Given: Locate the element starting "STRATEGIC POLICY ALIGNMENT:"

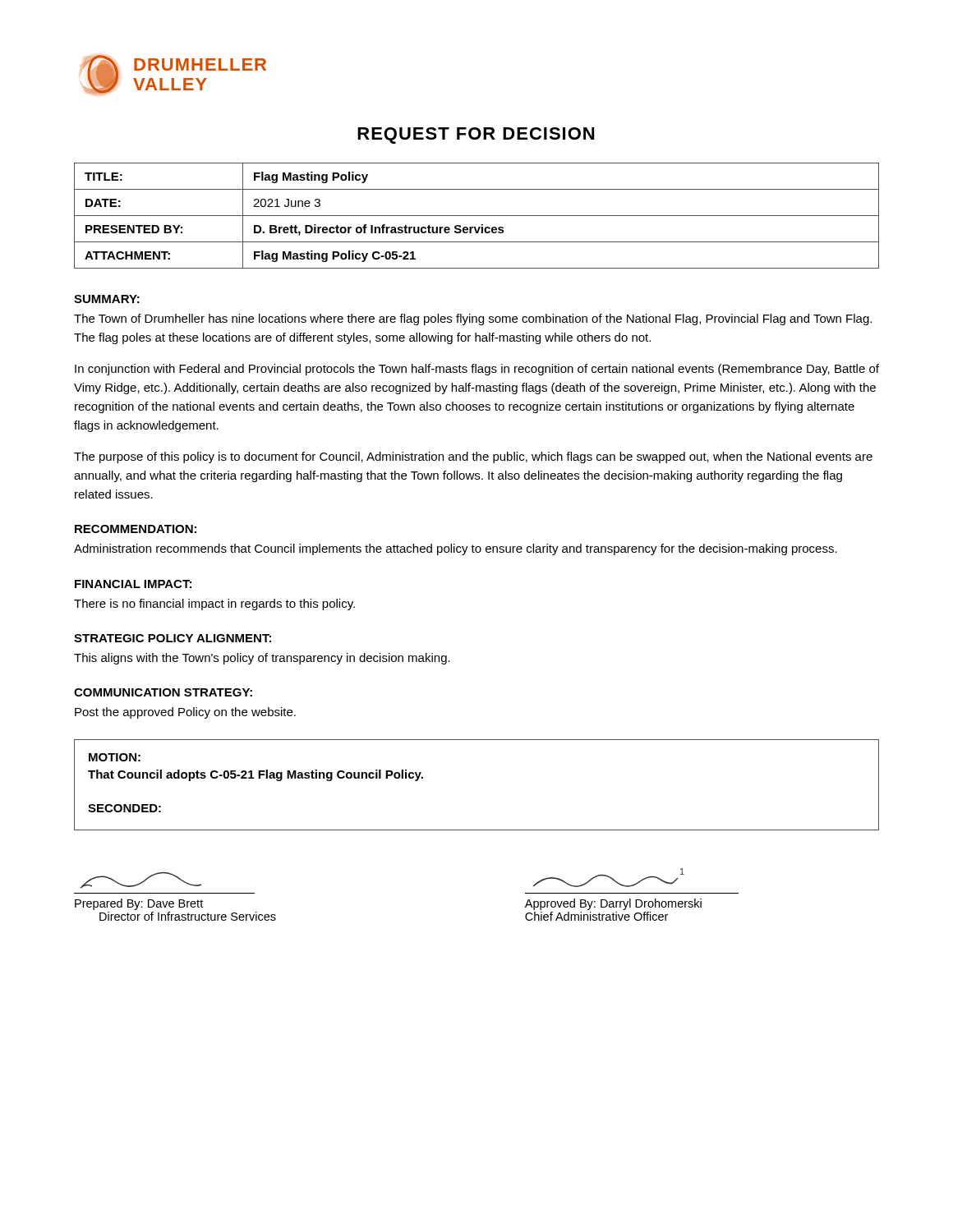Looking at the screenshot, I should click(173, 638).
